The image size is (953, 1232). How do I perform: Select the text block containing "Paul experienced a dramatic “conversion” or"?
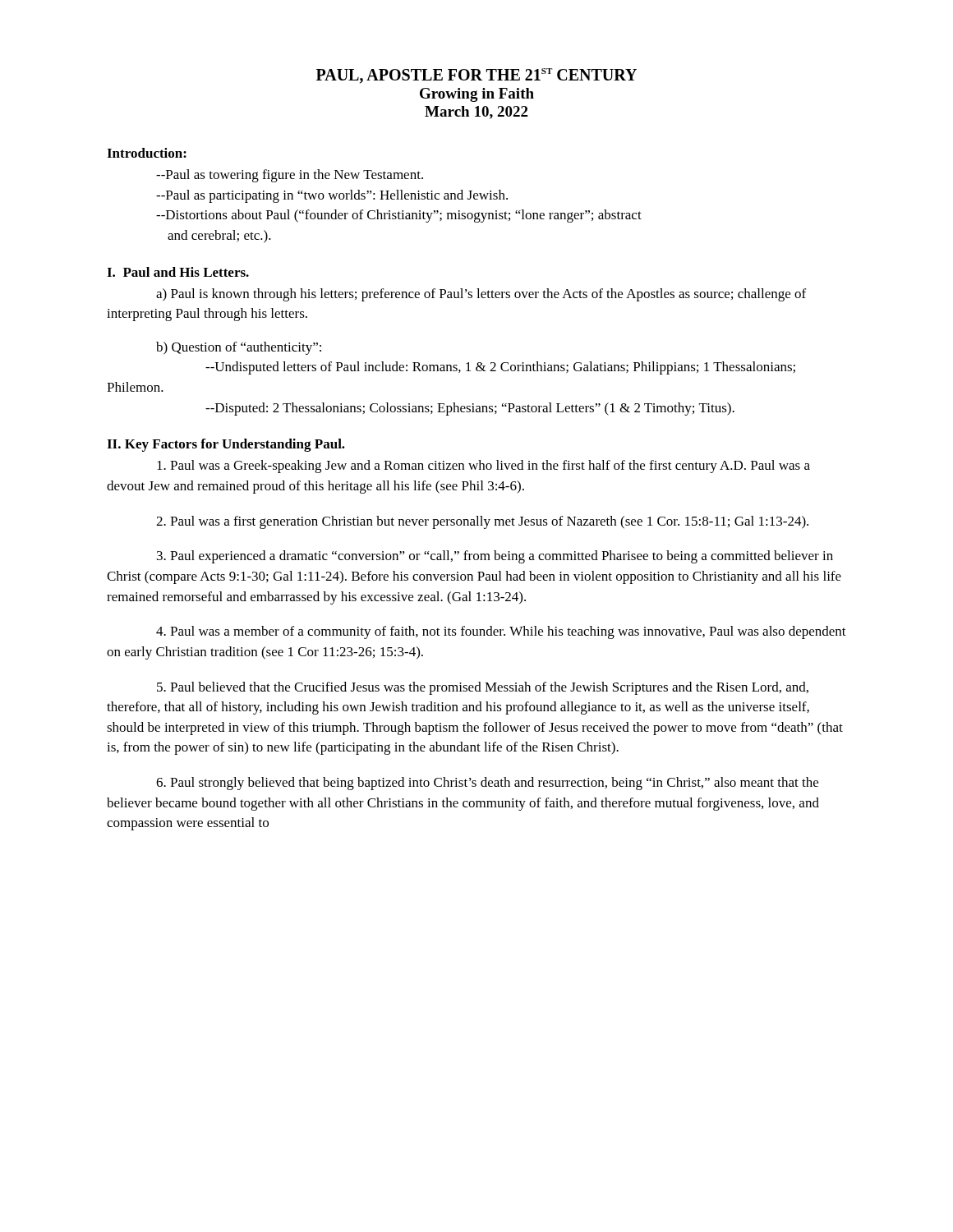474,576
